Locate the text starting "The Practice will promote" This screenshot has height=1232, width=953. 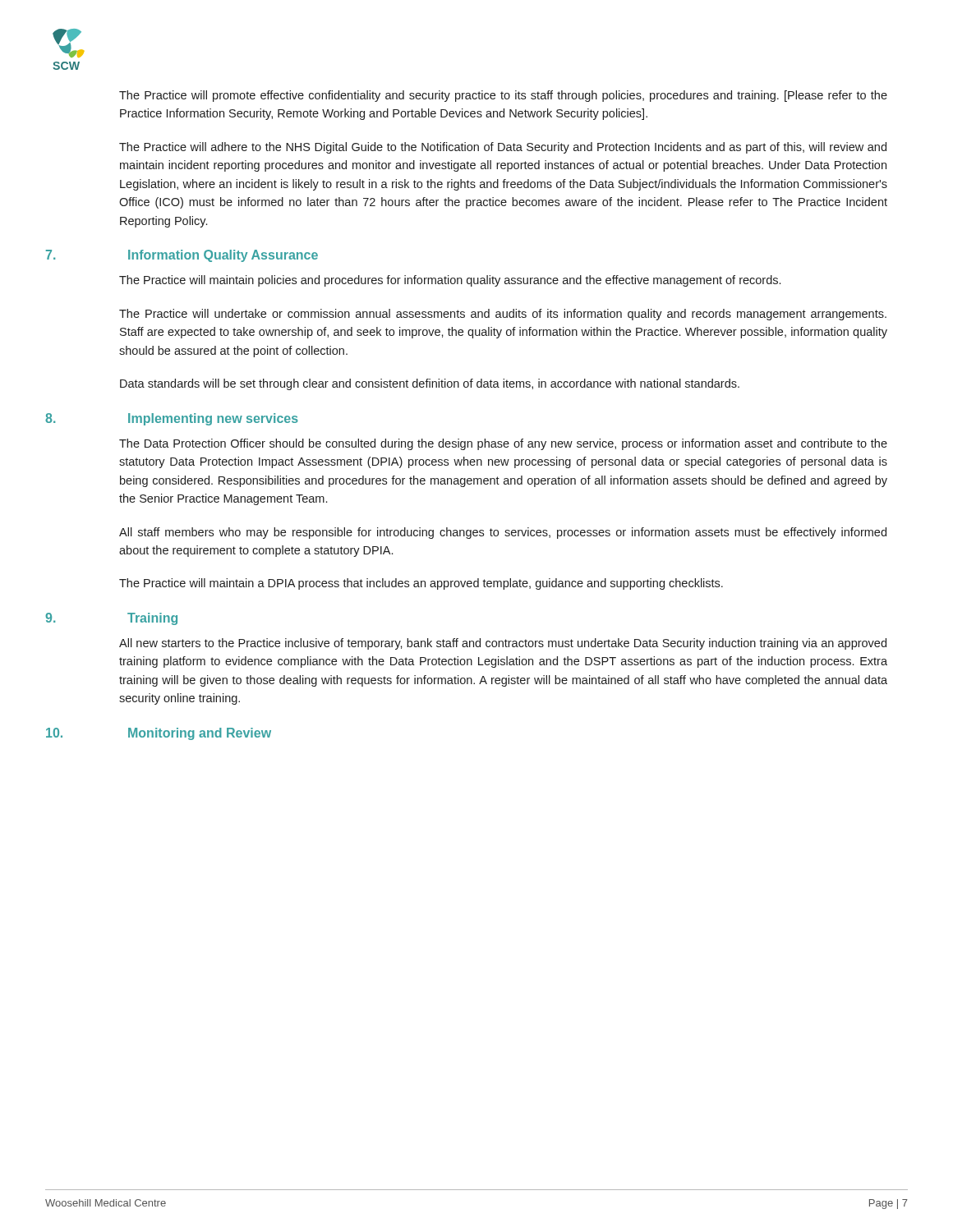503,104
